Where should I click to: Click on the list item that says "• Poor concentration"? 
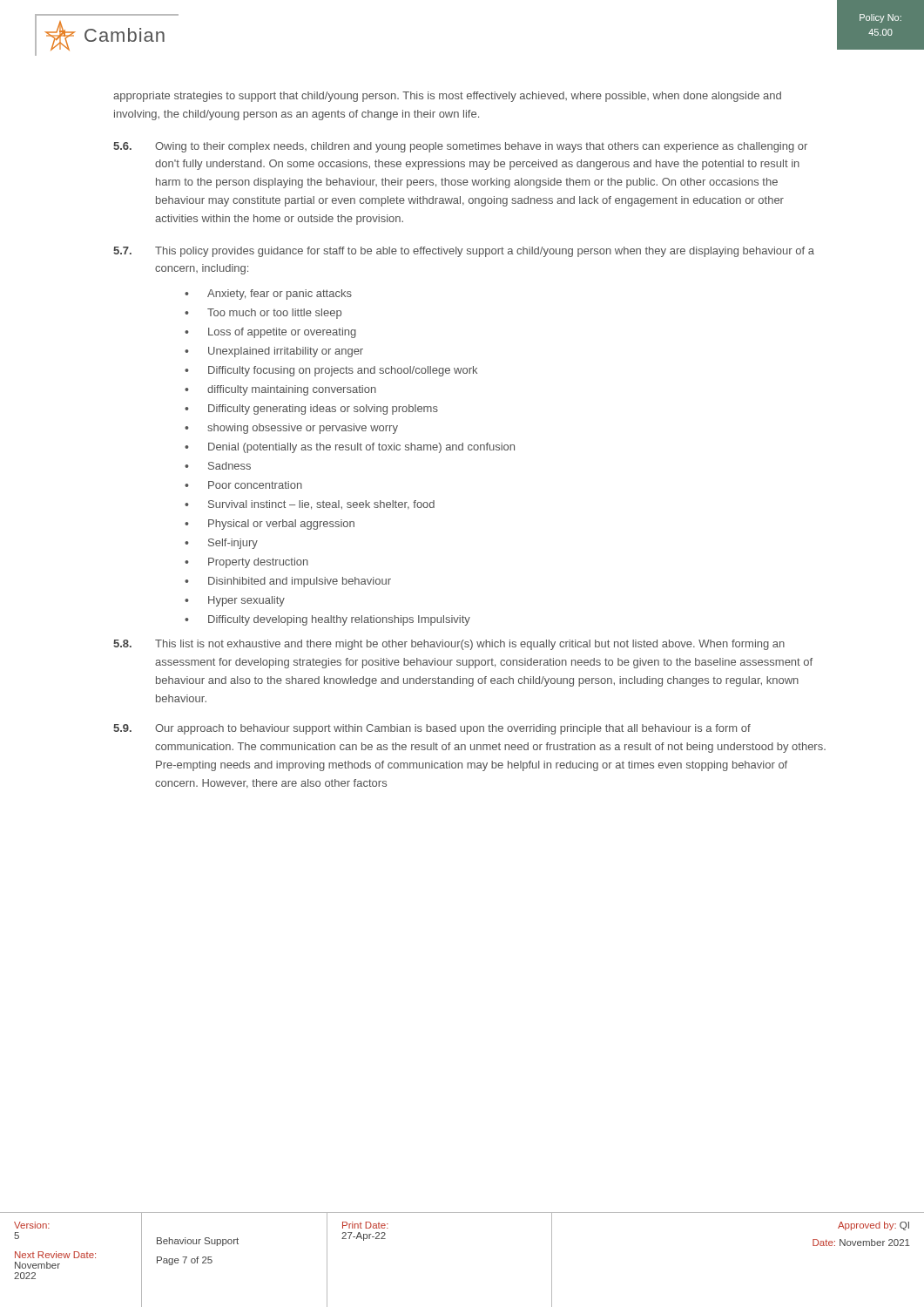point(243,485)
